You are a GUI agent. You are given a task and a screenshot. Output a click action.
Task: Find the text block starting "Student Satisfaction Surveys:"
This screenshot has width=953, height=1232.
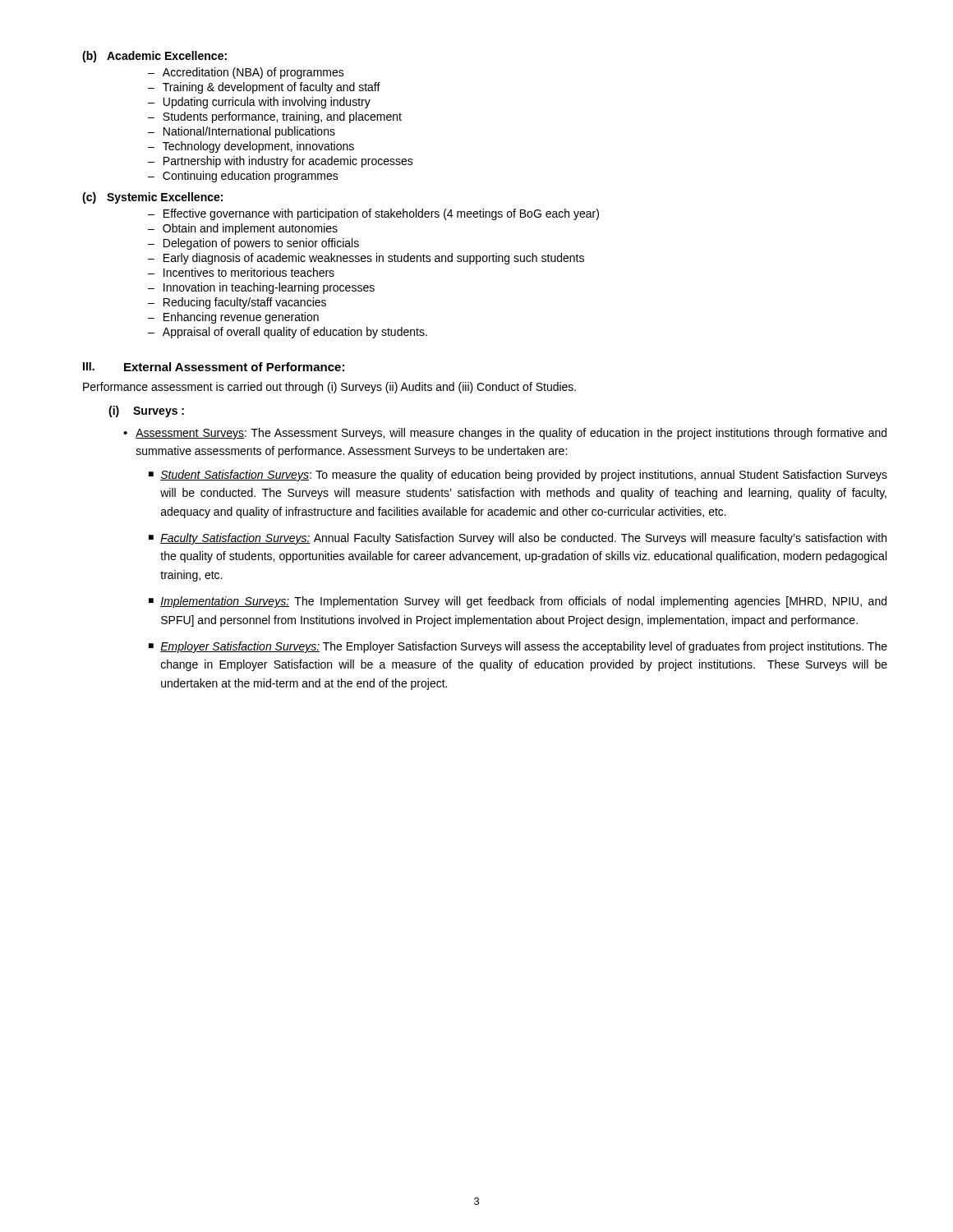click(x=524, y=493)
